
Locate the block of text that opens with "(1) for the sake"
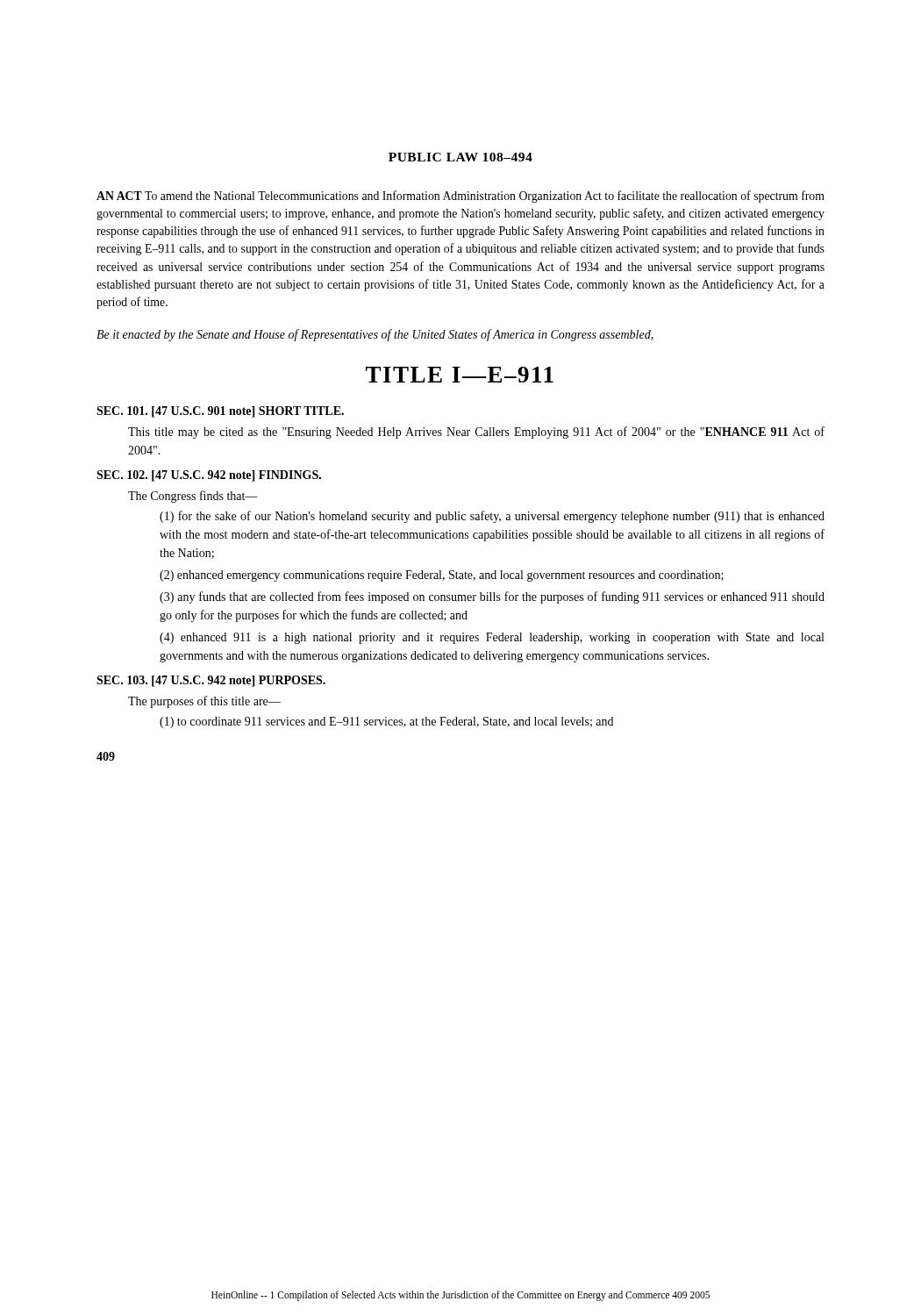click(492, 535)
